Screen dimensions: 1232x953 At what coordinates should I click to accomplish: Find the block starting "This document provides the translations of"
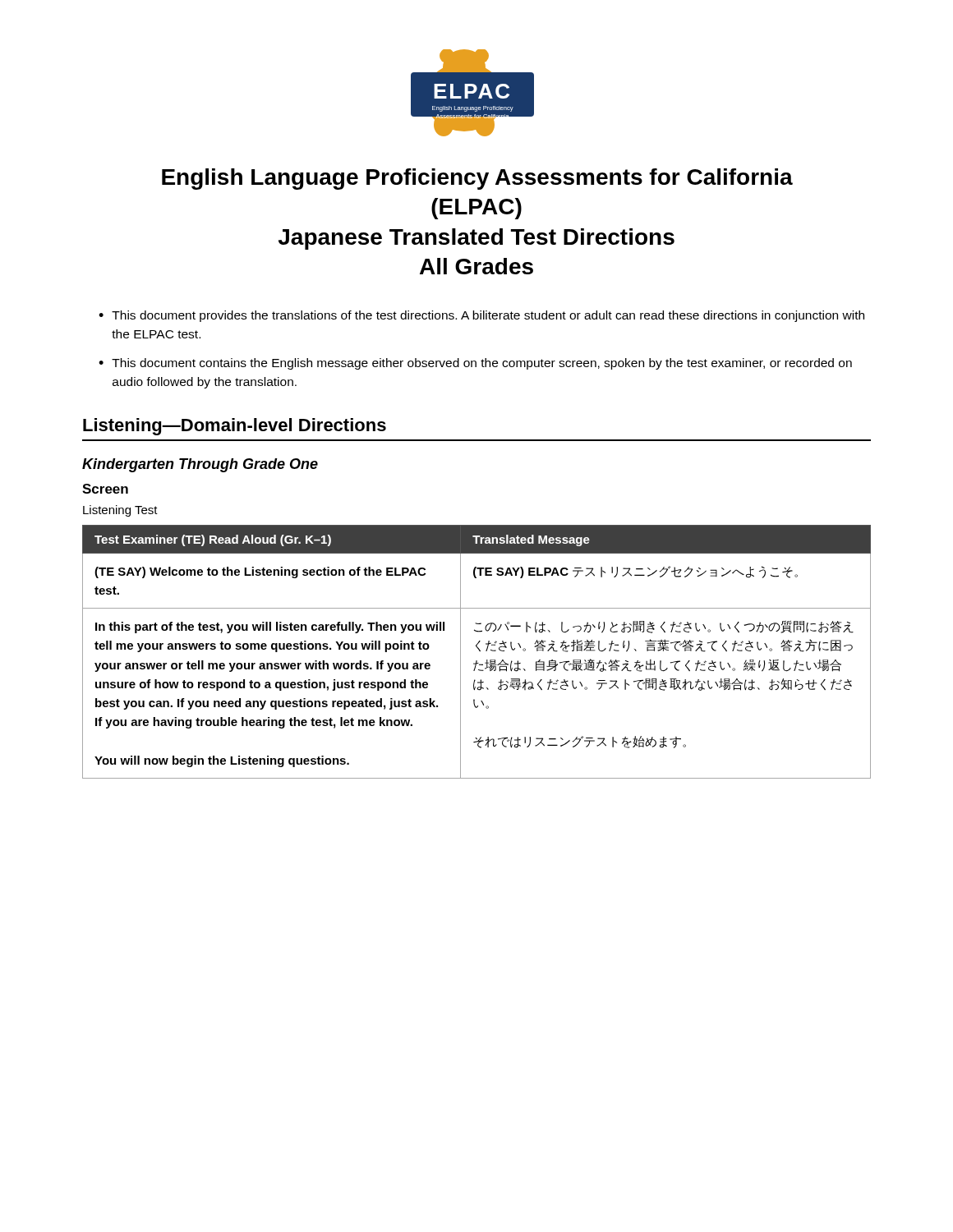(491, 324)
